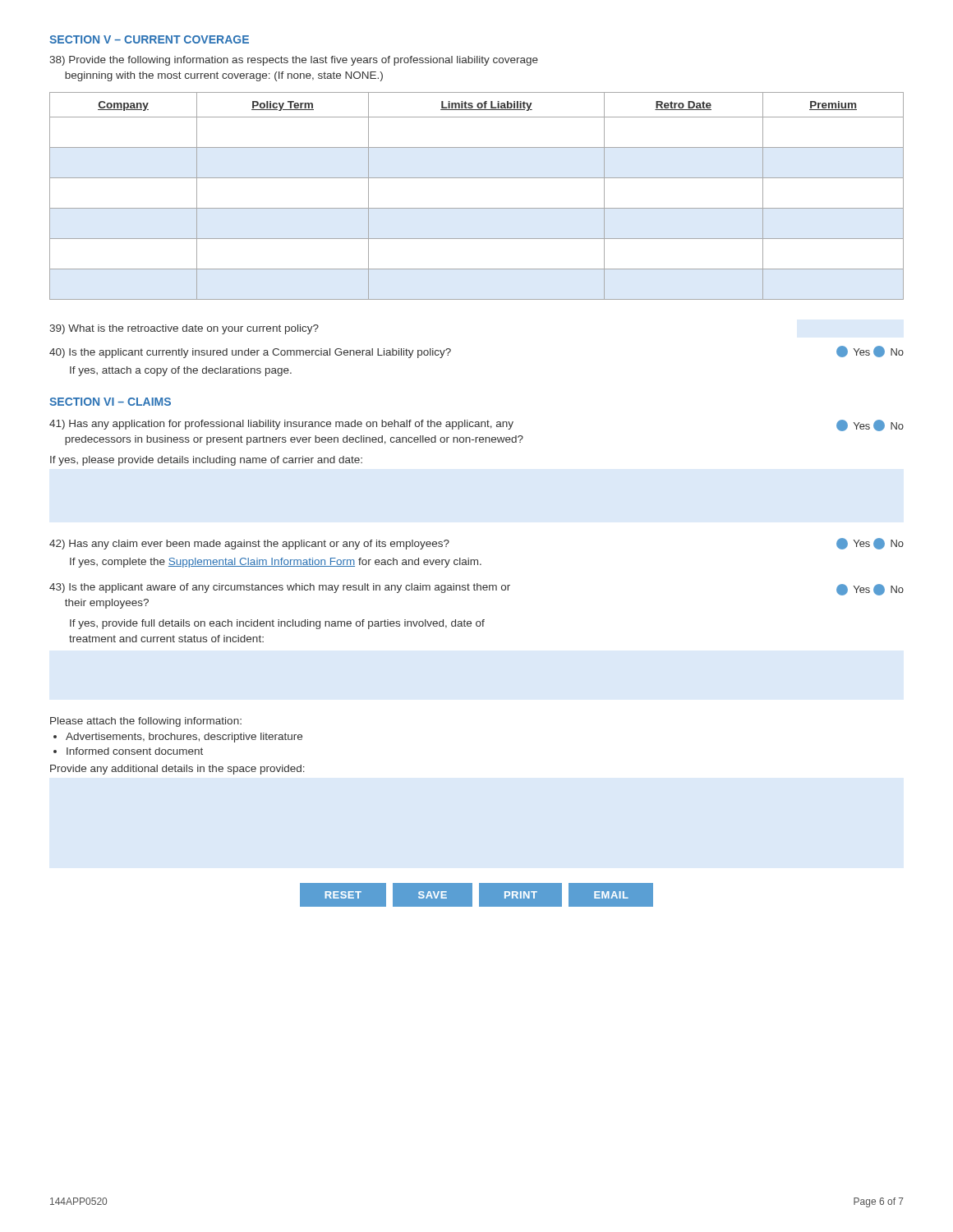Point to the element starting "Provide any additional"

(177, 768)
